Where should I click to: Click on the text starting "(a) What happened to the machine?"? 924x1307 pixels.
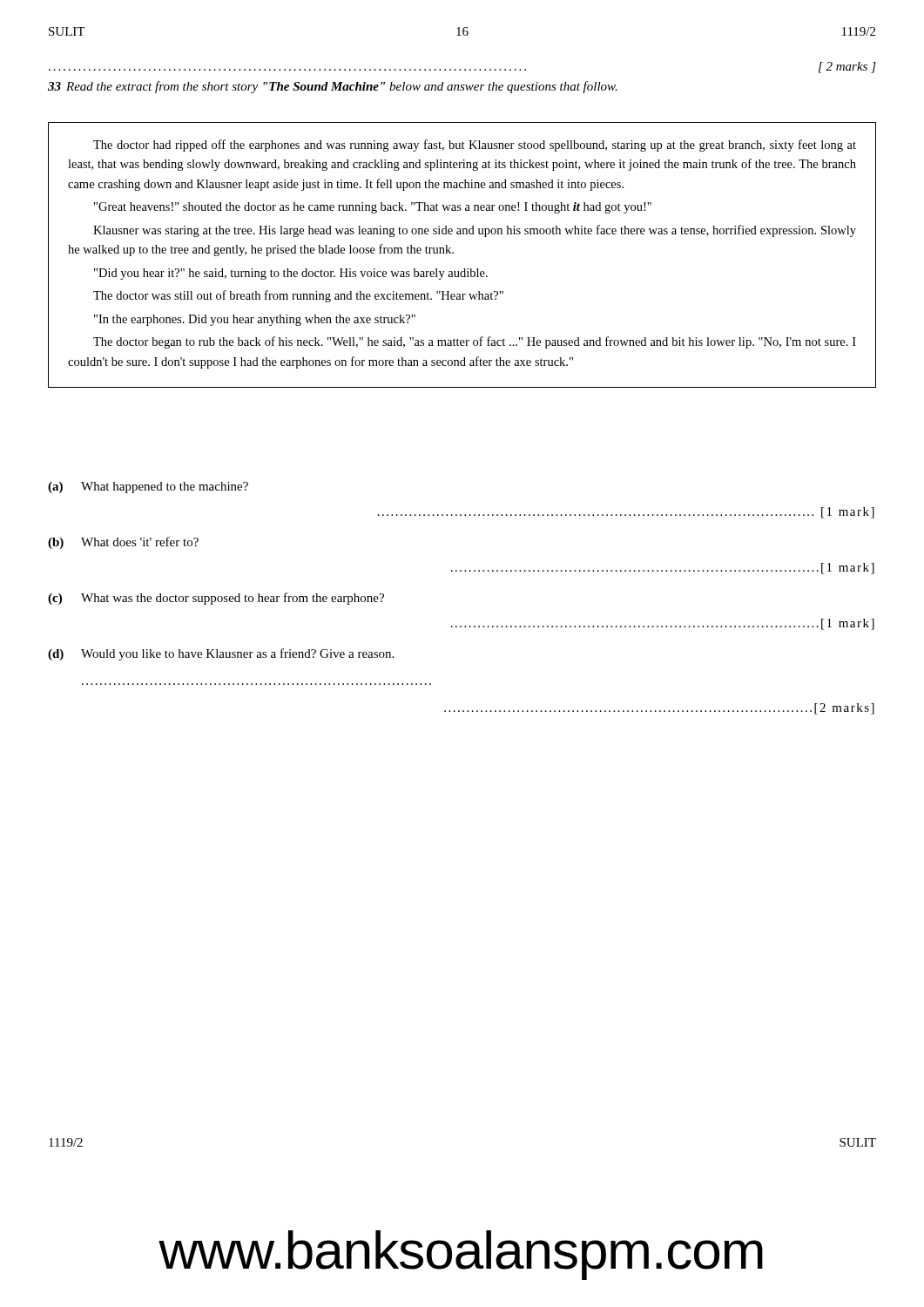click(148, 488)
